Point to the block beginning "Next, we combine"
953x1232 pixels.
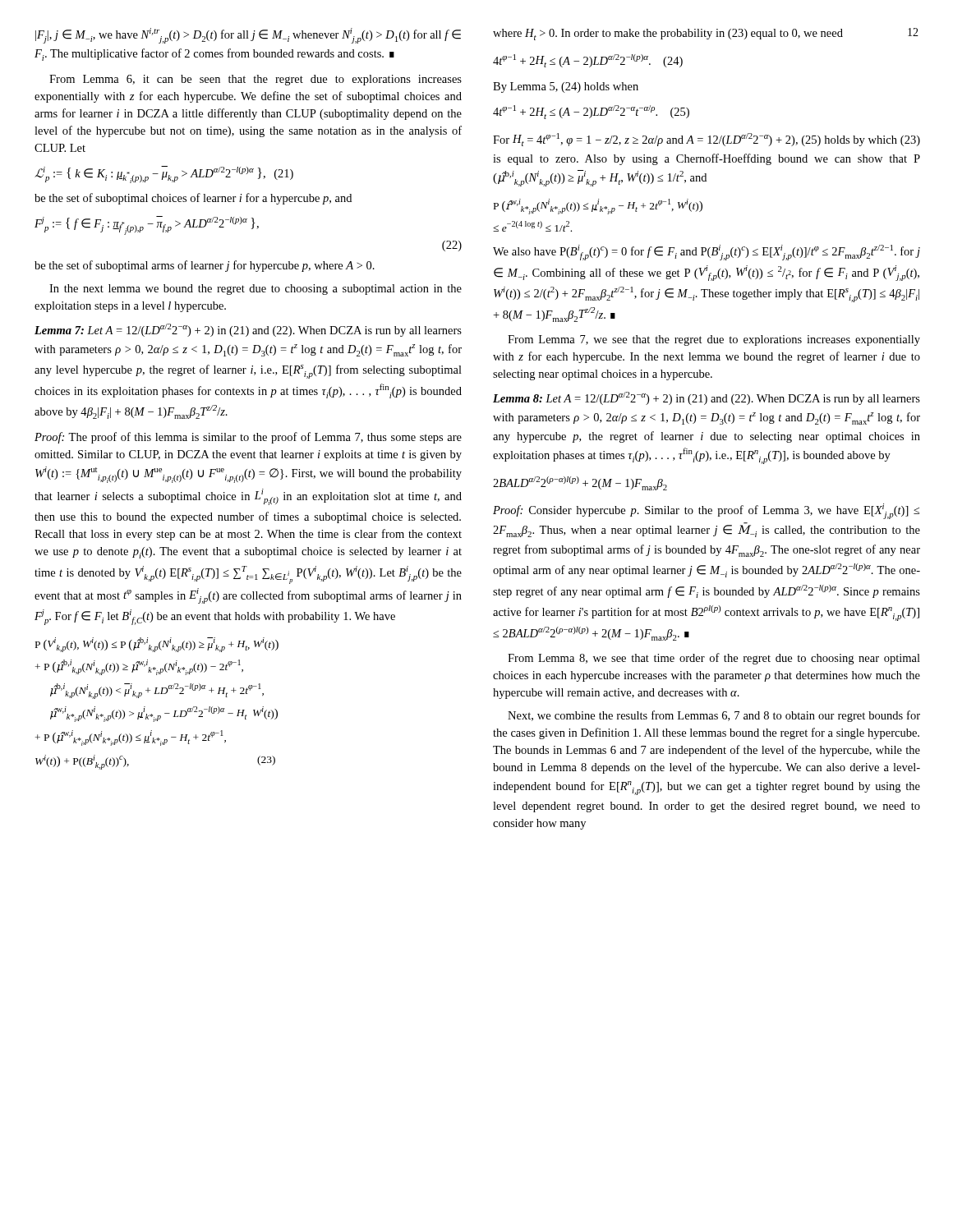[x=707, y=770]
